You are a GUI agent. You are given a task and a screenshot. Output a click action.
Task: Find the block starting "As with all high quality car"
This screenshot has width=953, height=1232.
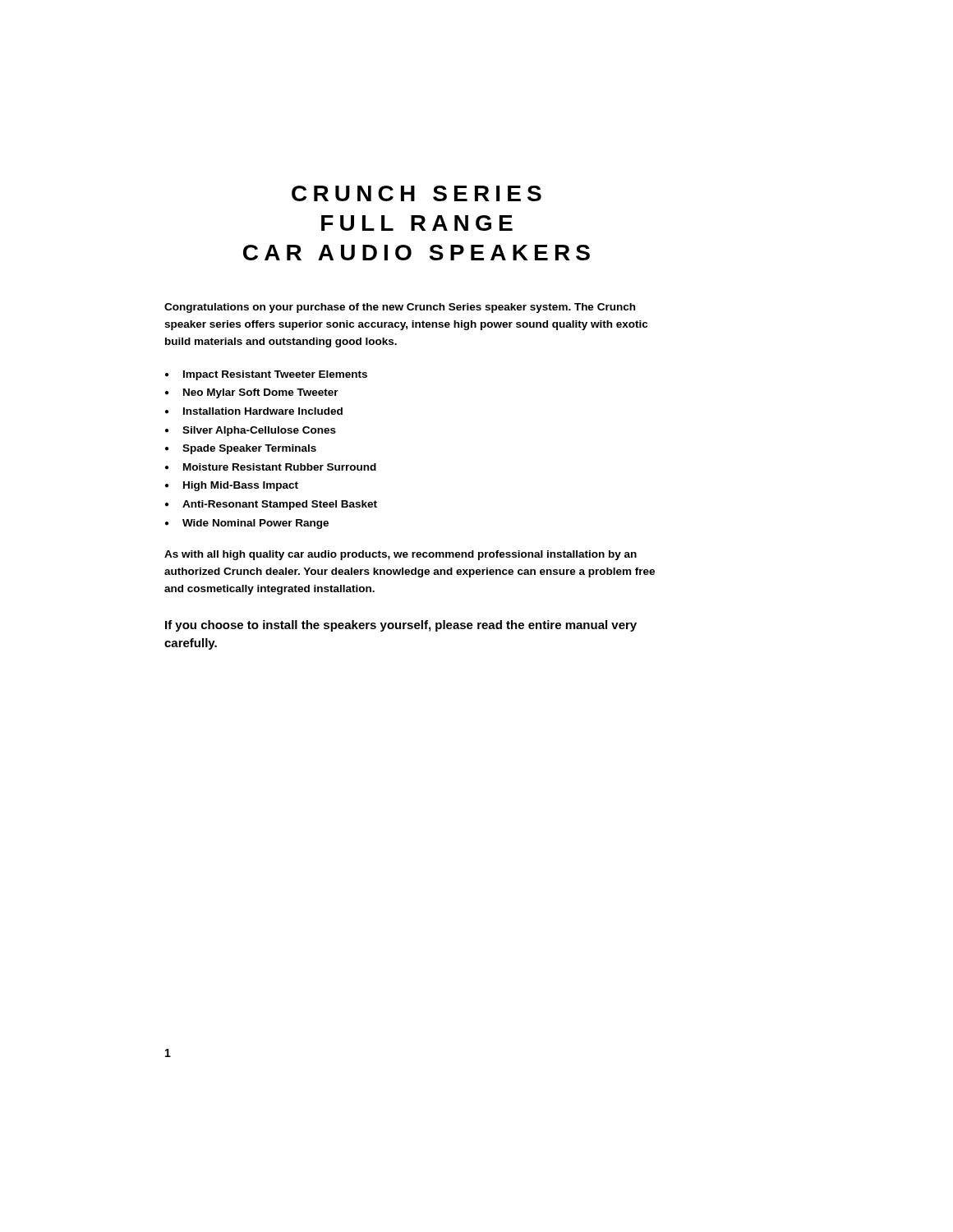point(410,571)
